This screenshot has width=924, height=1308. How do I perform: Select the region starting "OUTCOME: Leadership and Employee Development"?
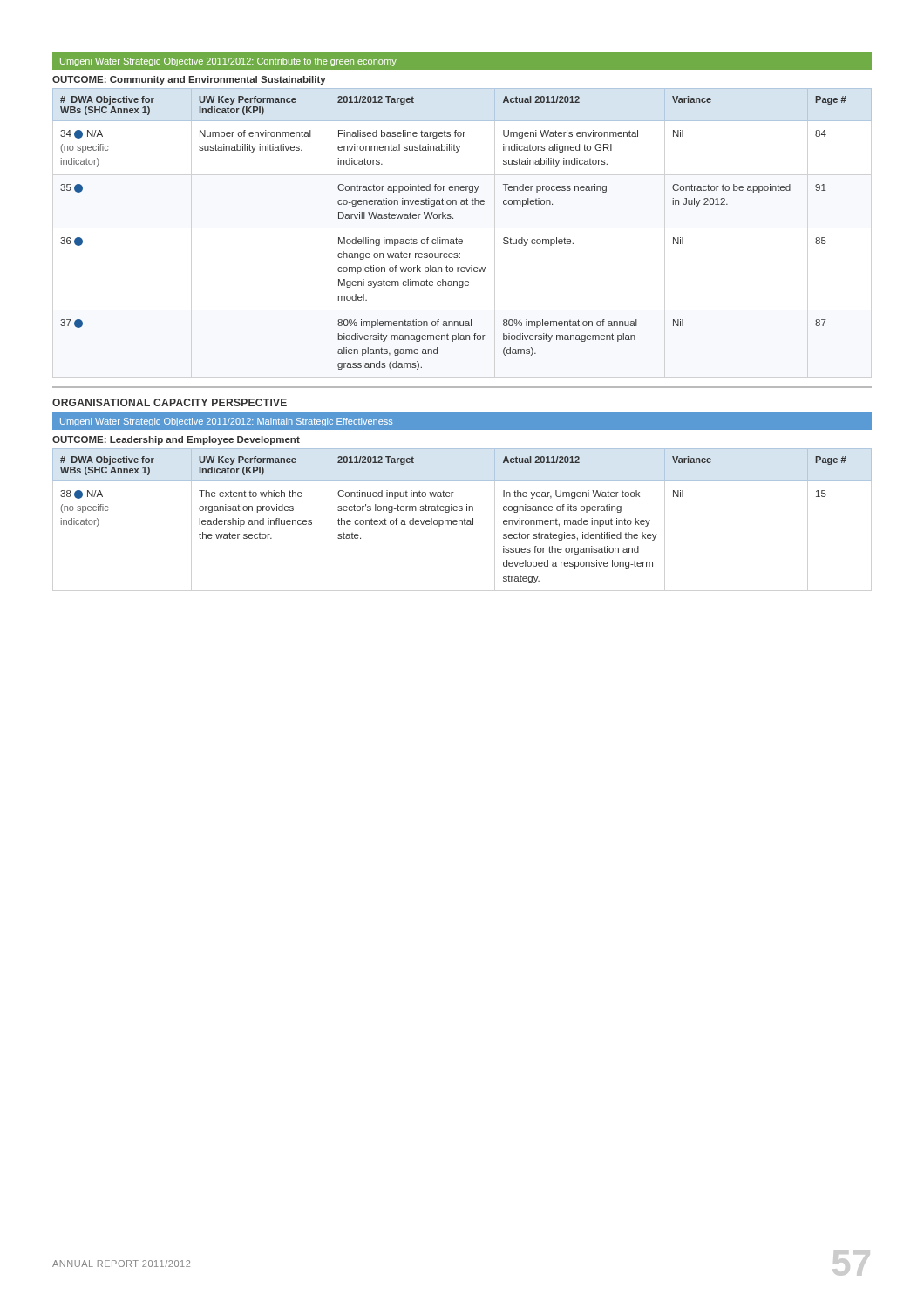pos(176,439)
